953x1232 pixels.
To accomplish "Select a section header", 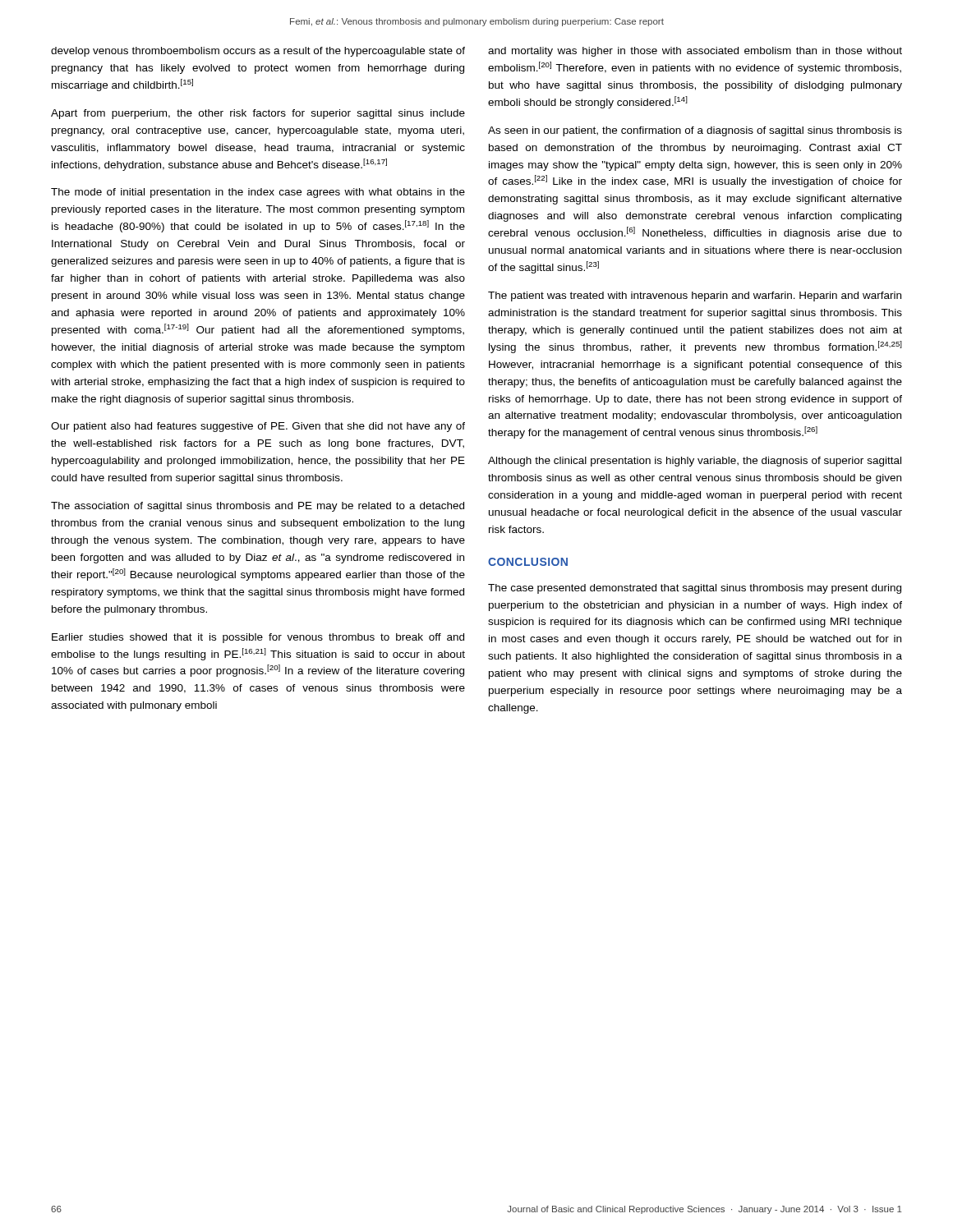I will (x=528, y=562).
